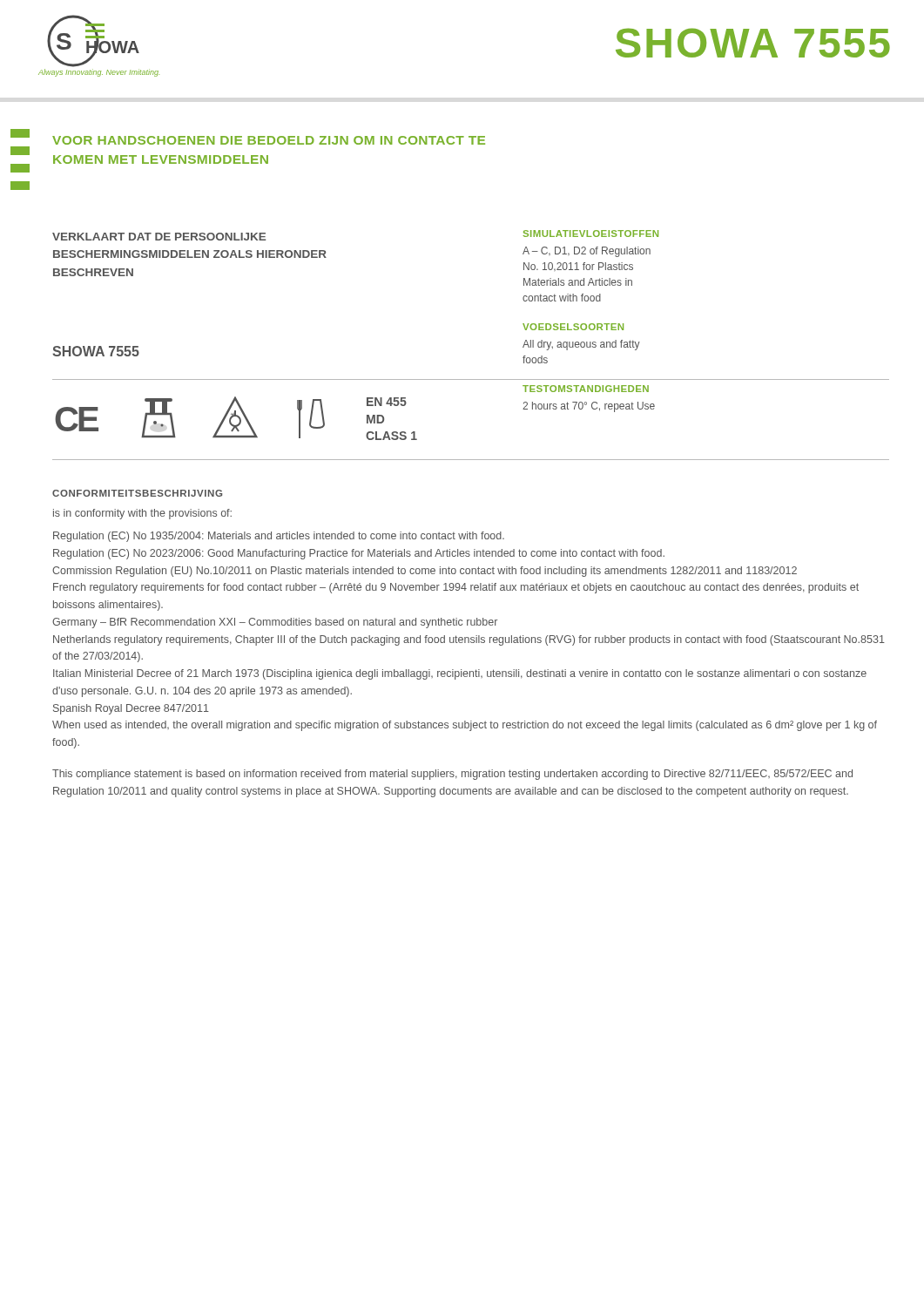
Task: Select the section header that says "VERKLAART DAT DE"
Action: [x=189, y=254]
